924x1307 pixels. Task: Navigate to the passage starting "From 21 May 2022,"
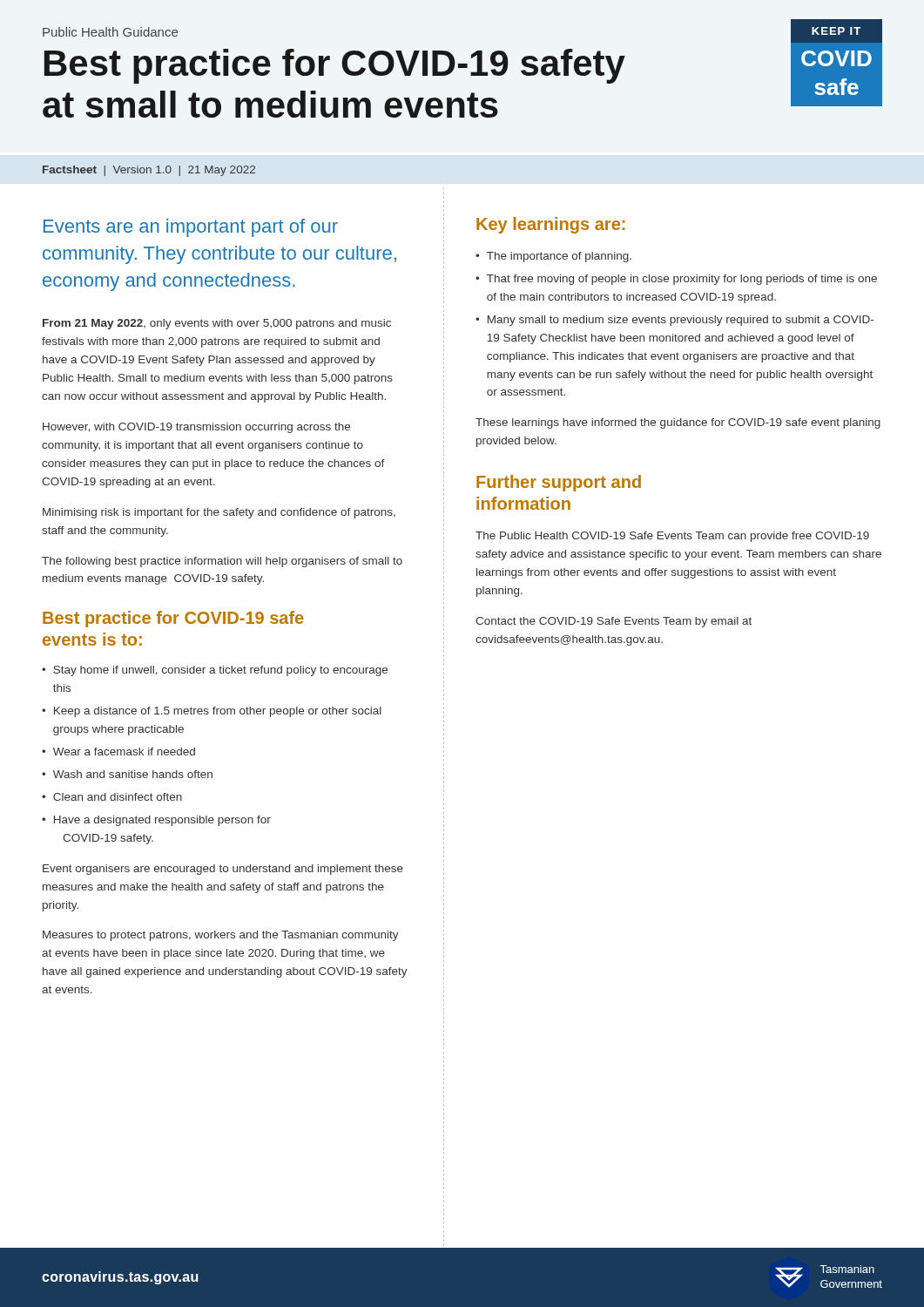point(217,360)
